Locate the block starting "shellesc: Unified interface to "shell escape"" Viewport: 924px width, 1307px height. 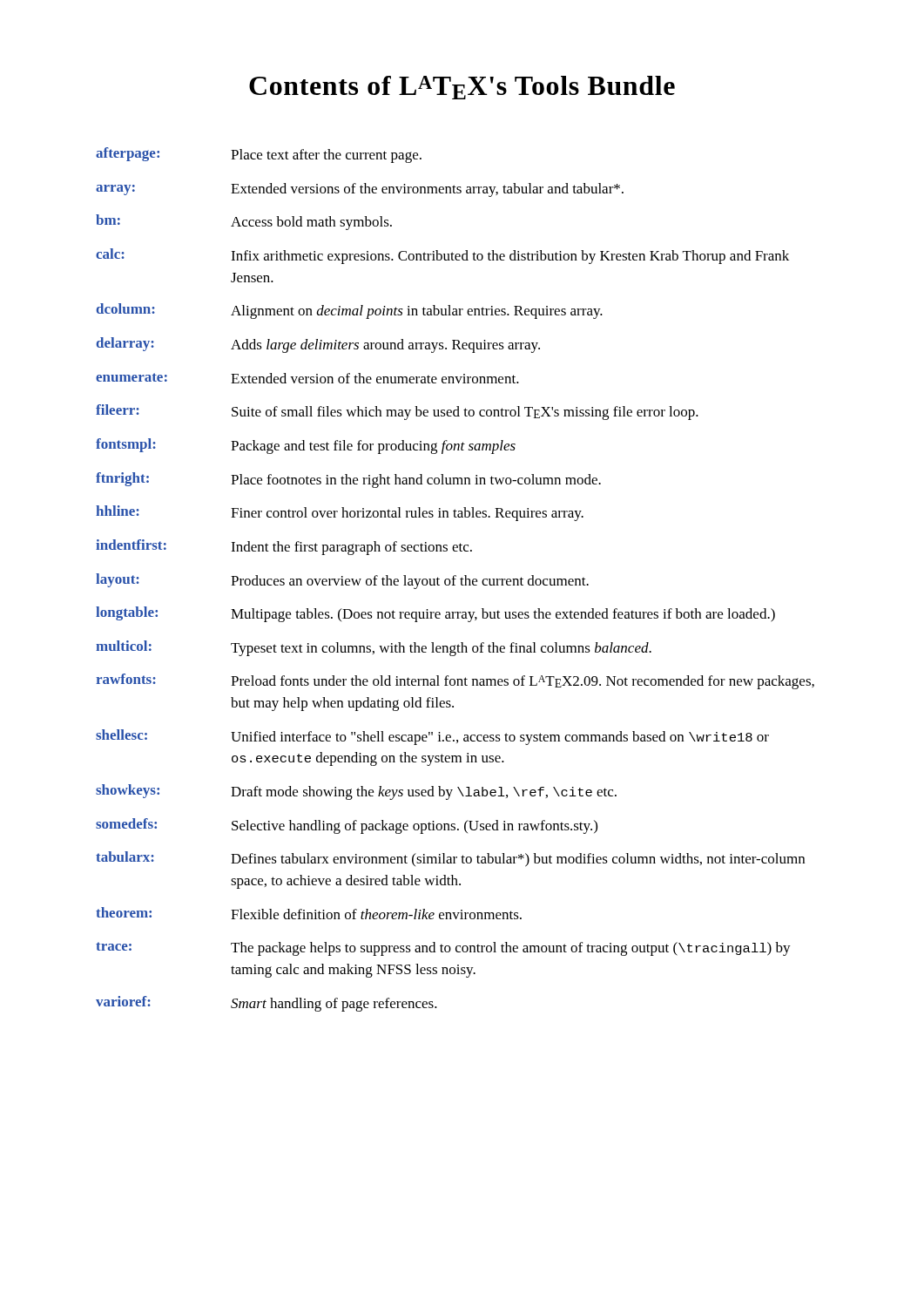462,748
